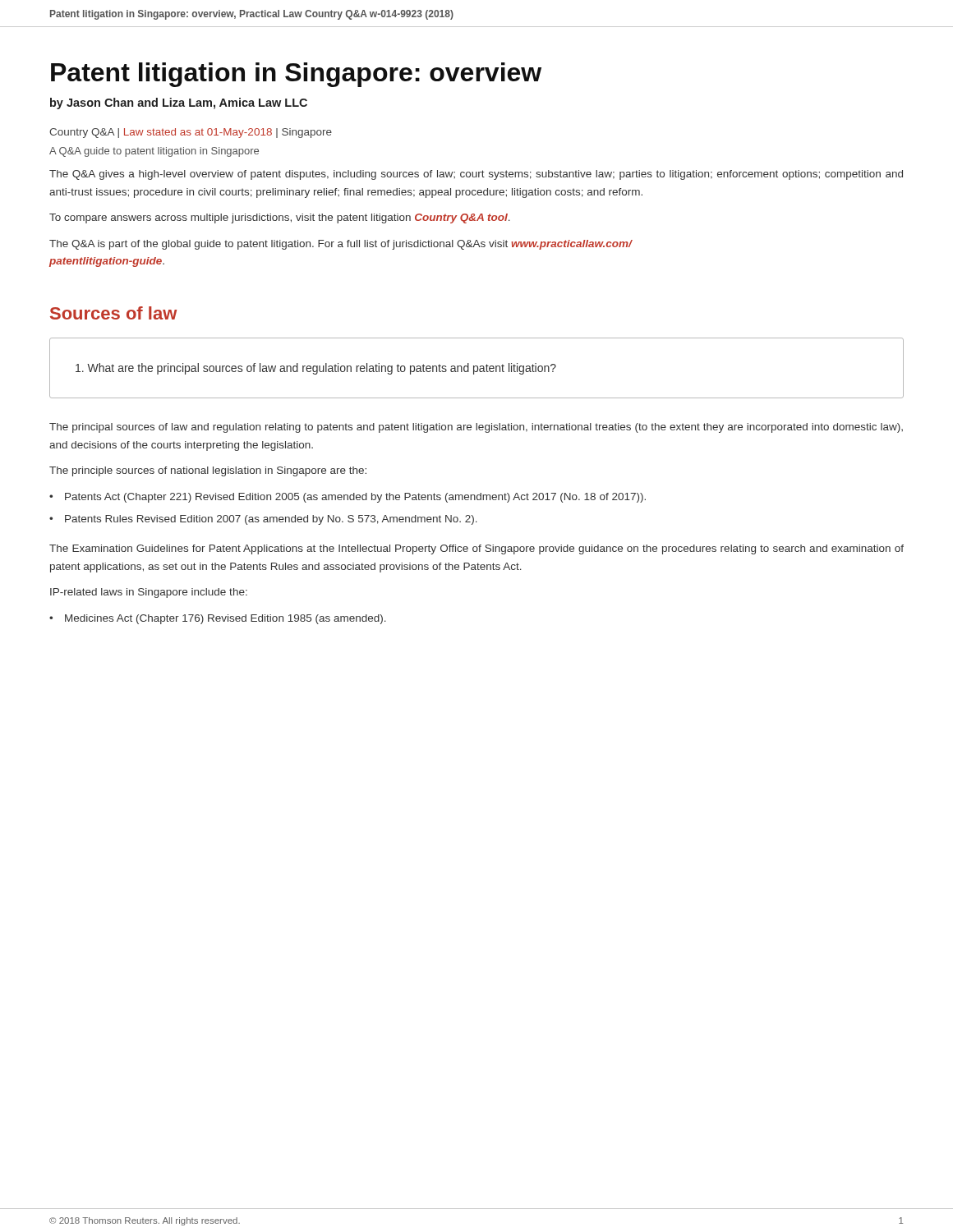Locate the text starting "IP-related laws in Singapore include the:"
The width and height of the screenshot is (953, 1232).
pyautogui.click(x=149, y=592)
